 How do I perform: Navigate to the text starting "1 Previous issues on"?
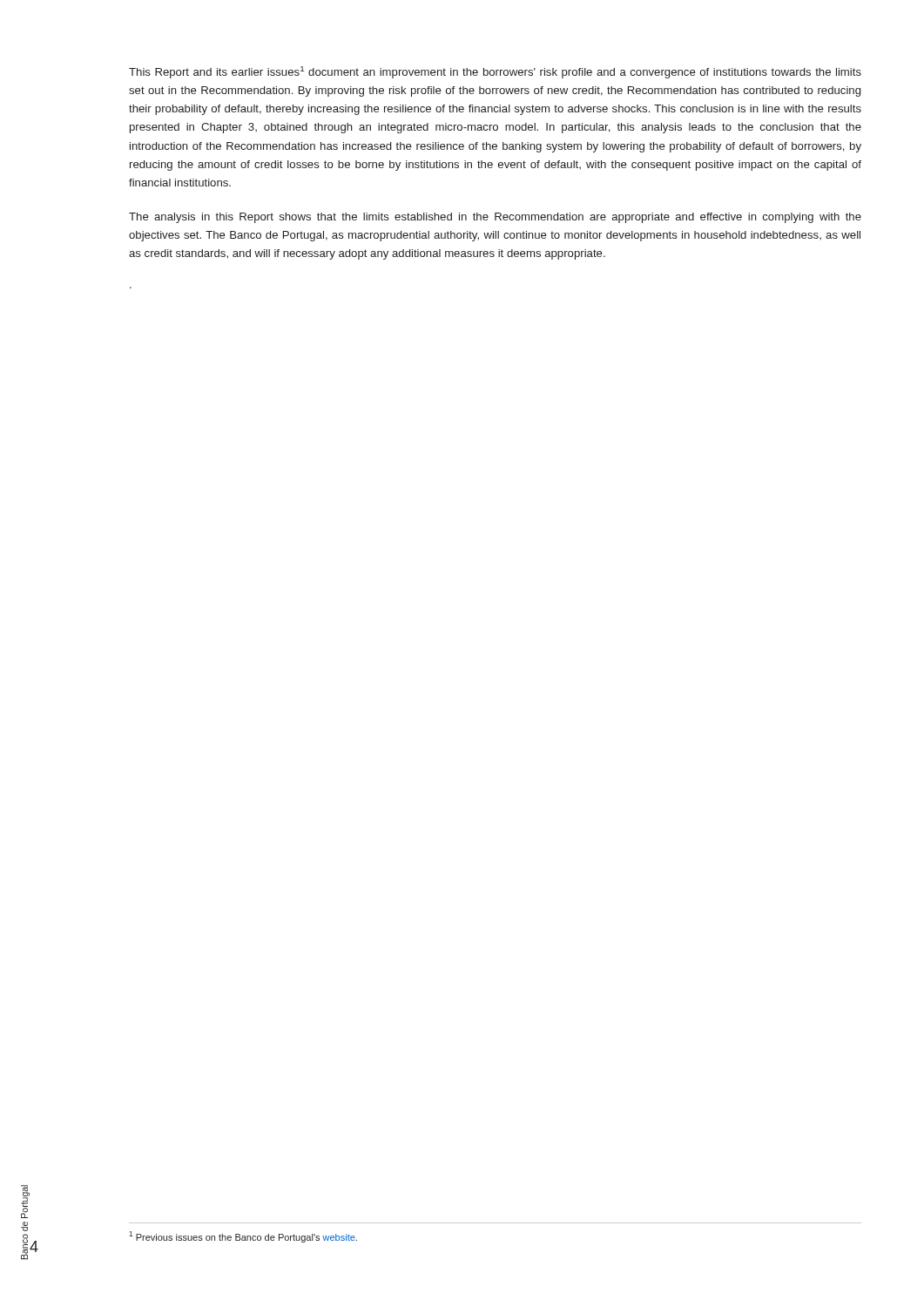point(243,1236)
